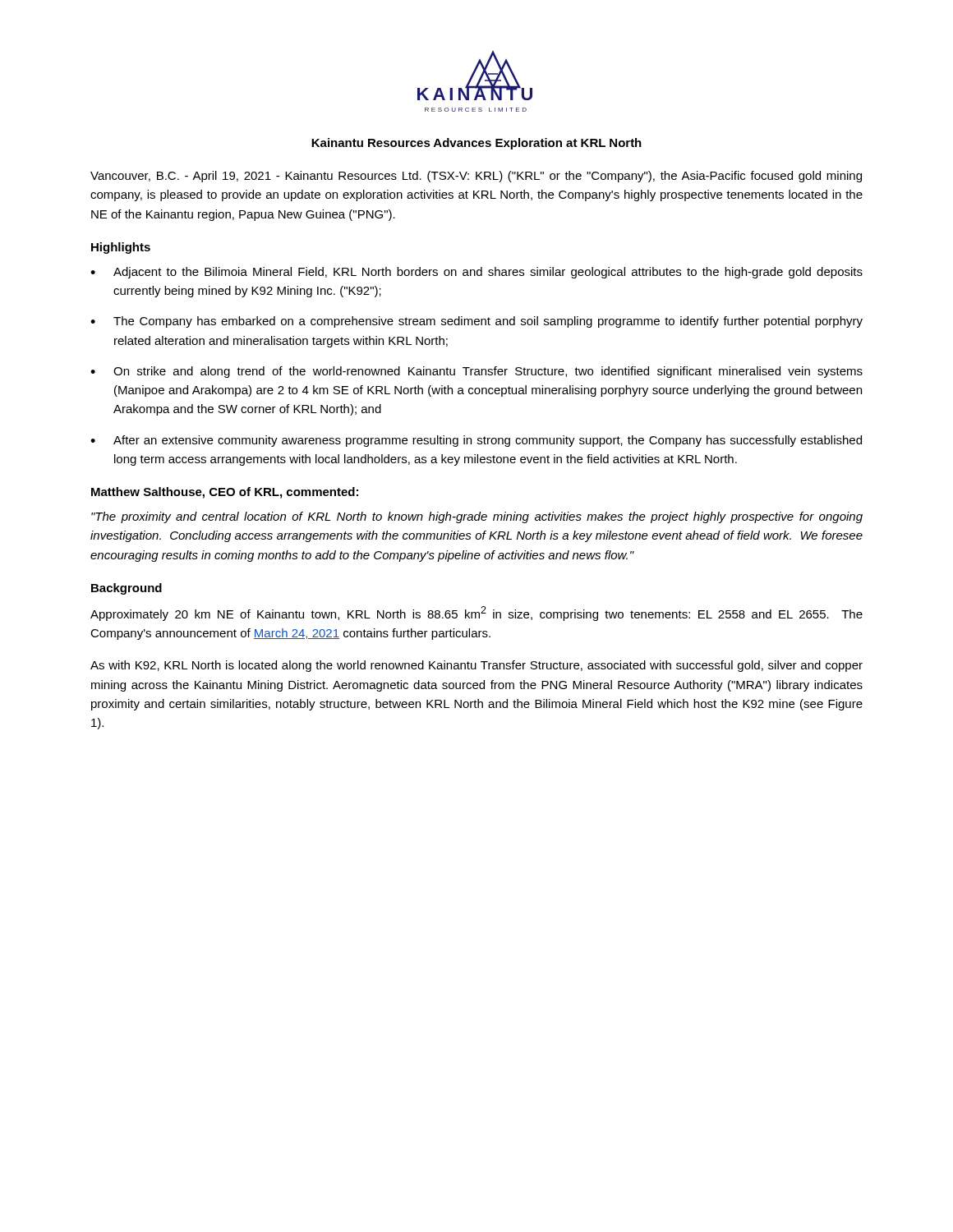Locate the element starting "Kainantu Resources Advances Exploration"
953x1232 pixels.
(x=476, y=142)
